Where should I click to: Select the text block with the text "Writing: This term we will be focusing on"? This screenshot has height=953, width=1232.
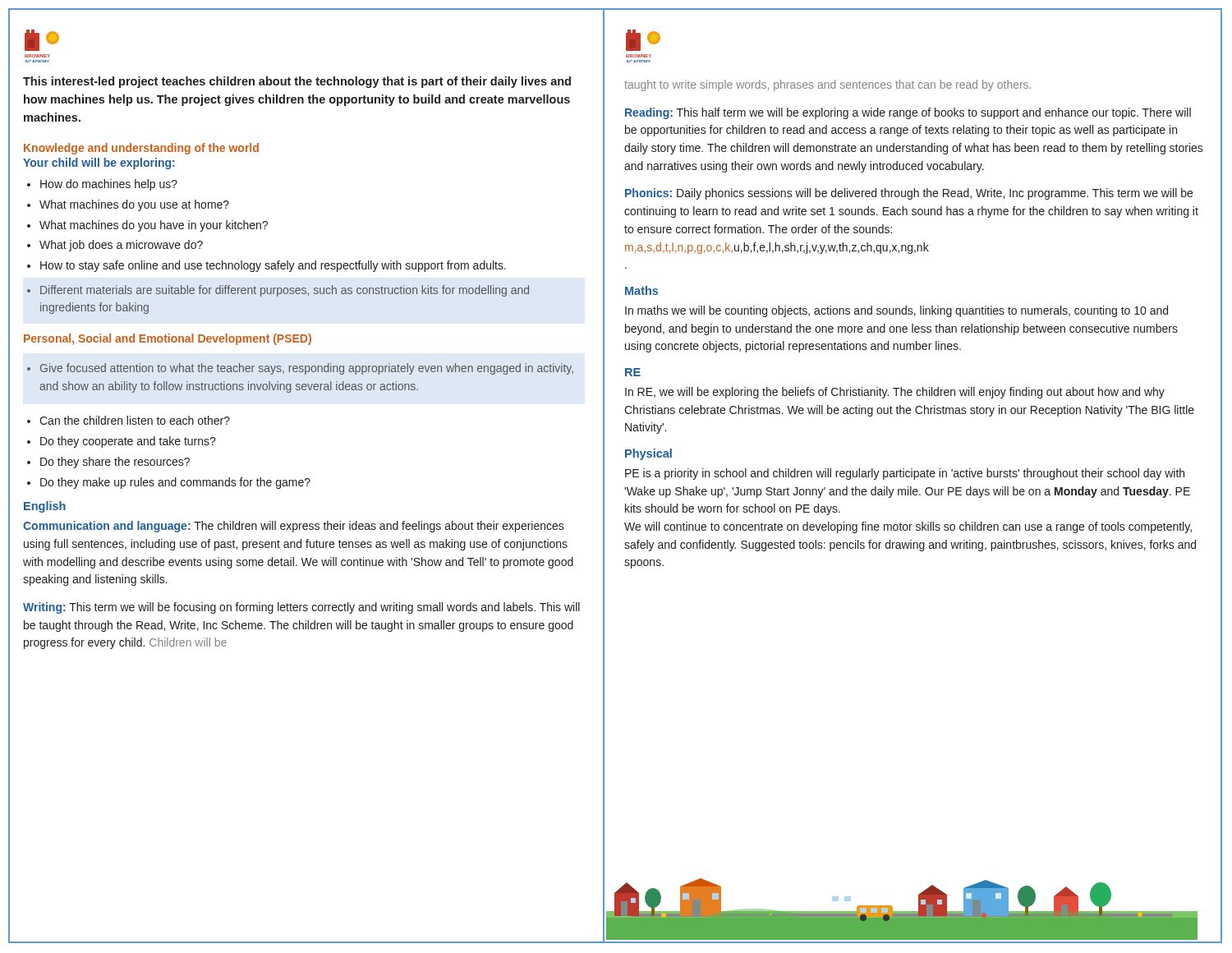coord(302,625)
